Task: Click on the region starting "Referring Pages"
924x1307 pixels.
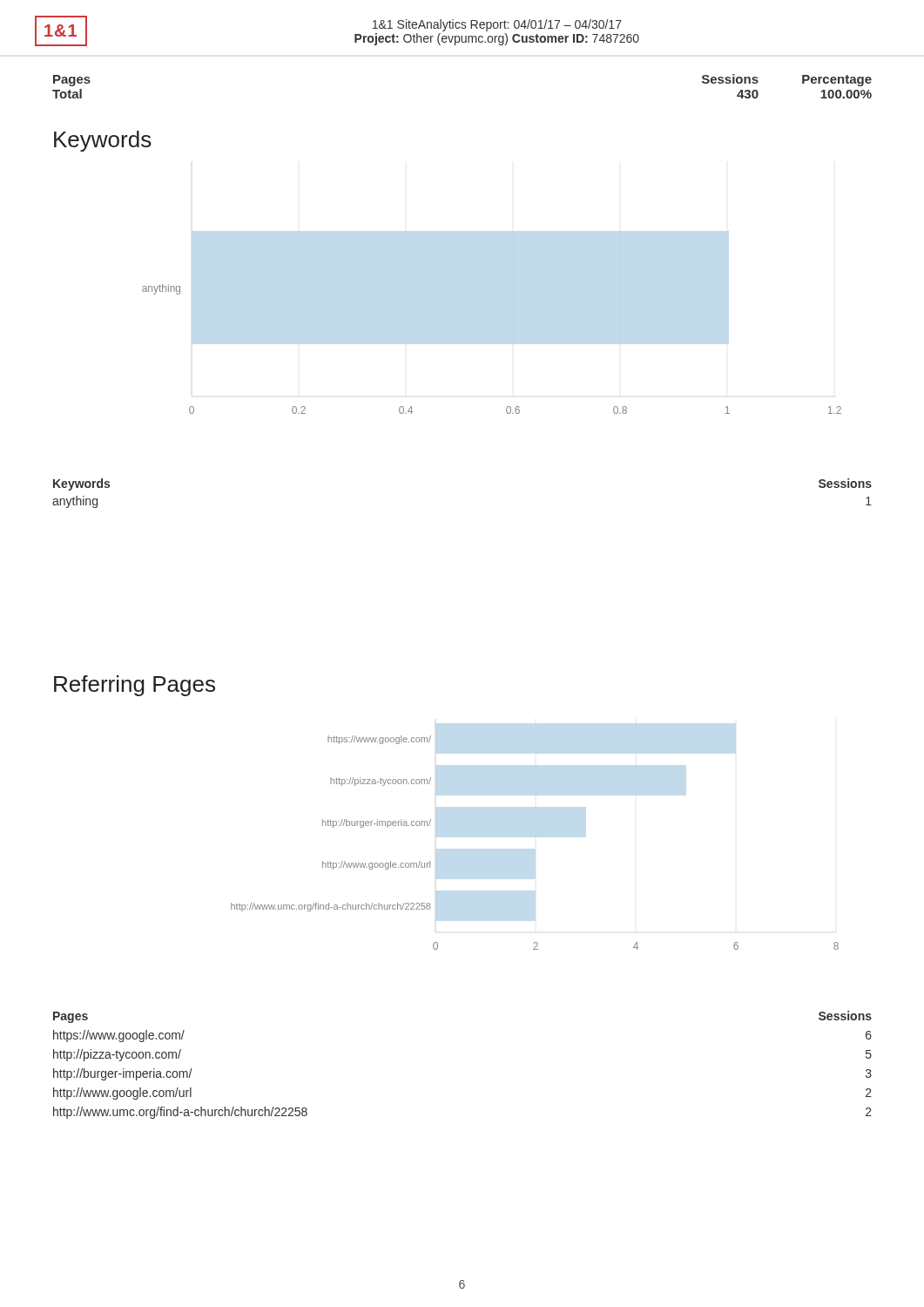Action: (134, 684)
